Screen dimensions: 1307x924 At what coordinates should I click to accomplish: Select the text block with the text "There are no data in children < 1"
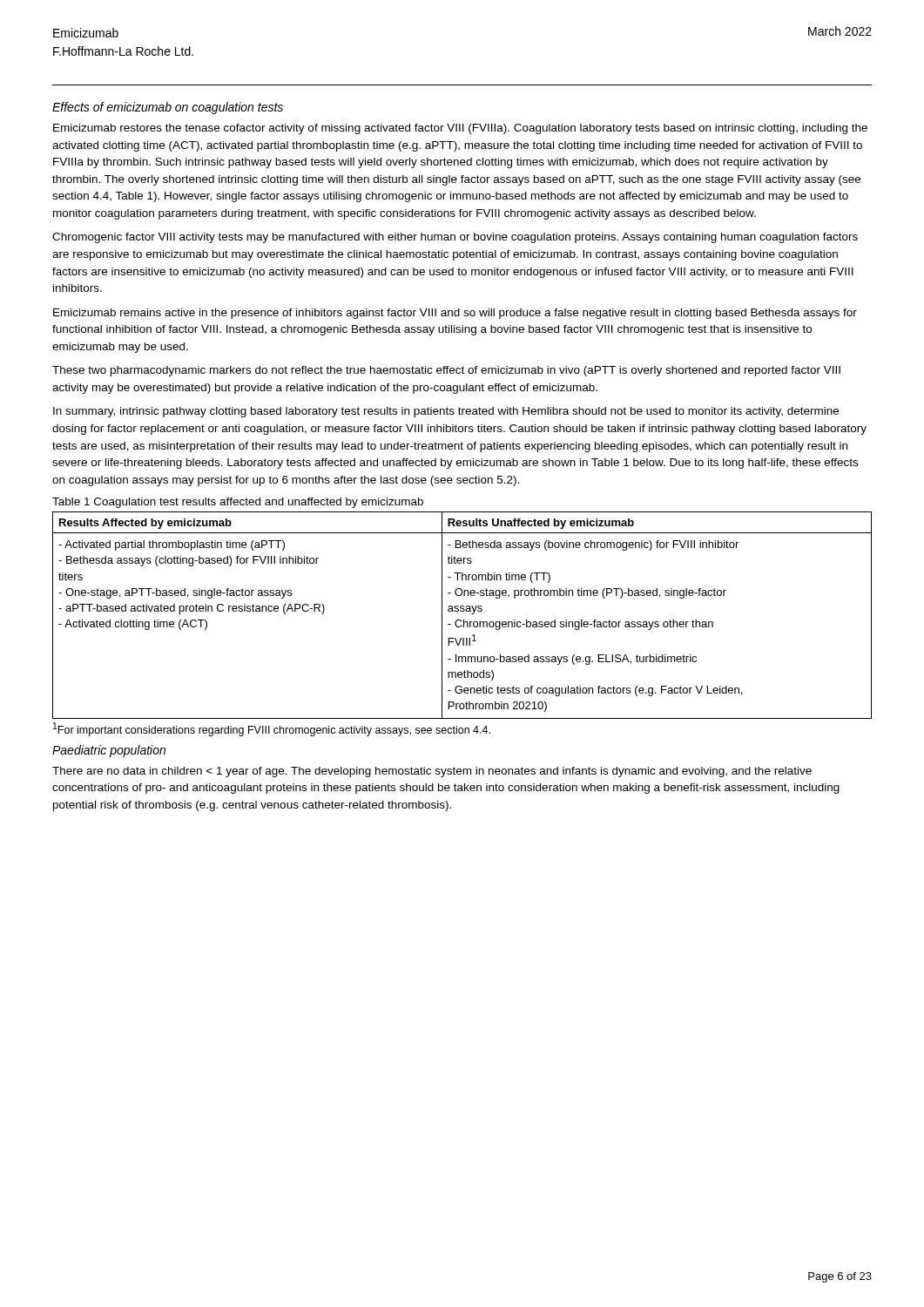pyautogui.click(x=446, y=788)
